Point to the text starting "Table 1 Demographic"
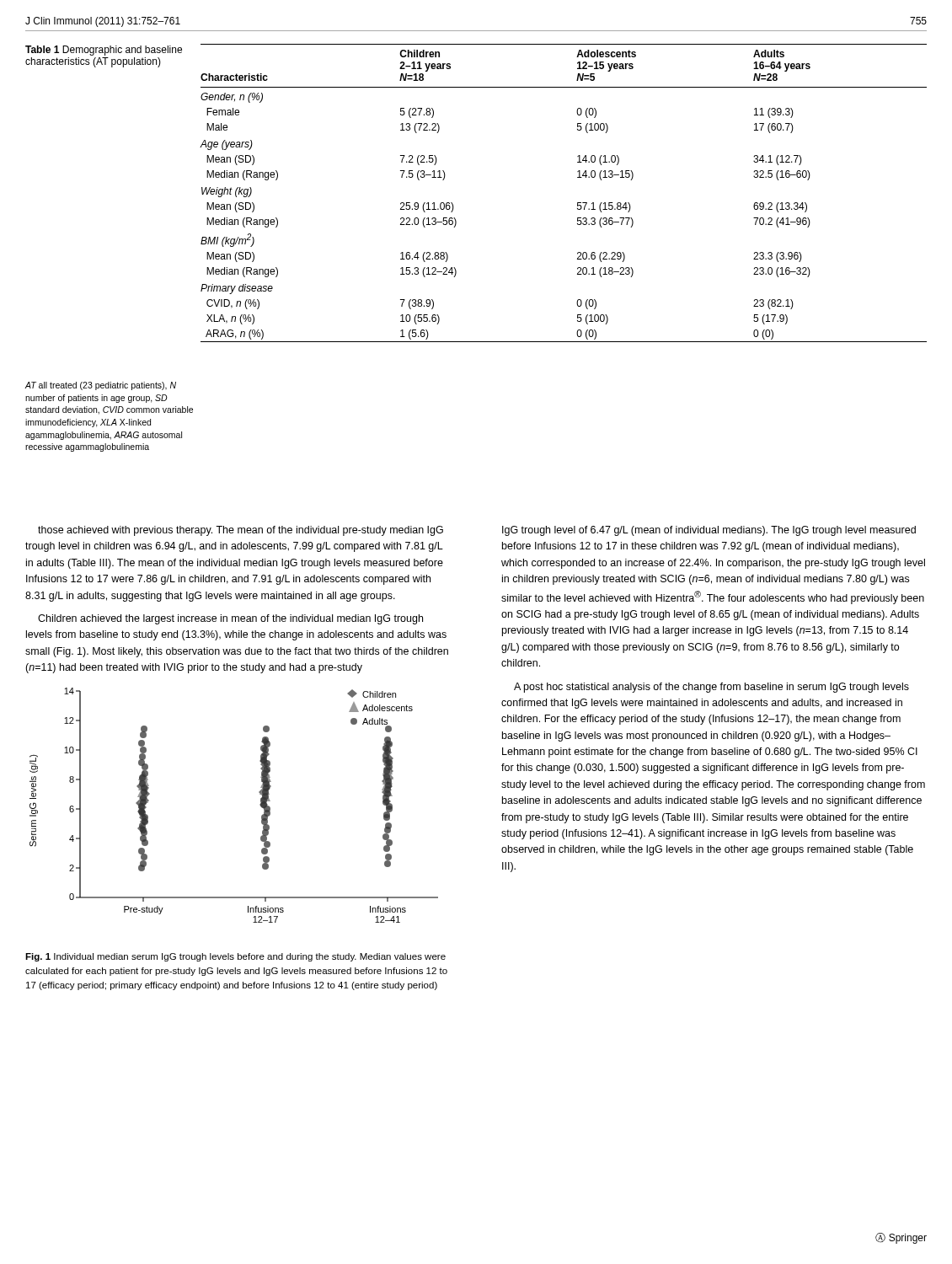 point(104,56)
